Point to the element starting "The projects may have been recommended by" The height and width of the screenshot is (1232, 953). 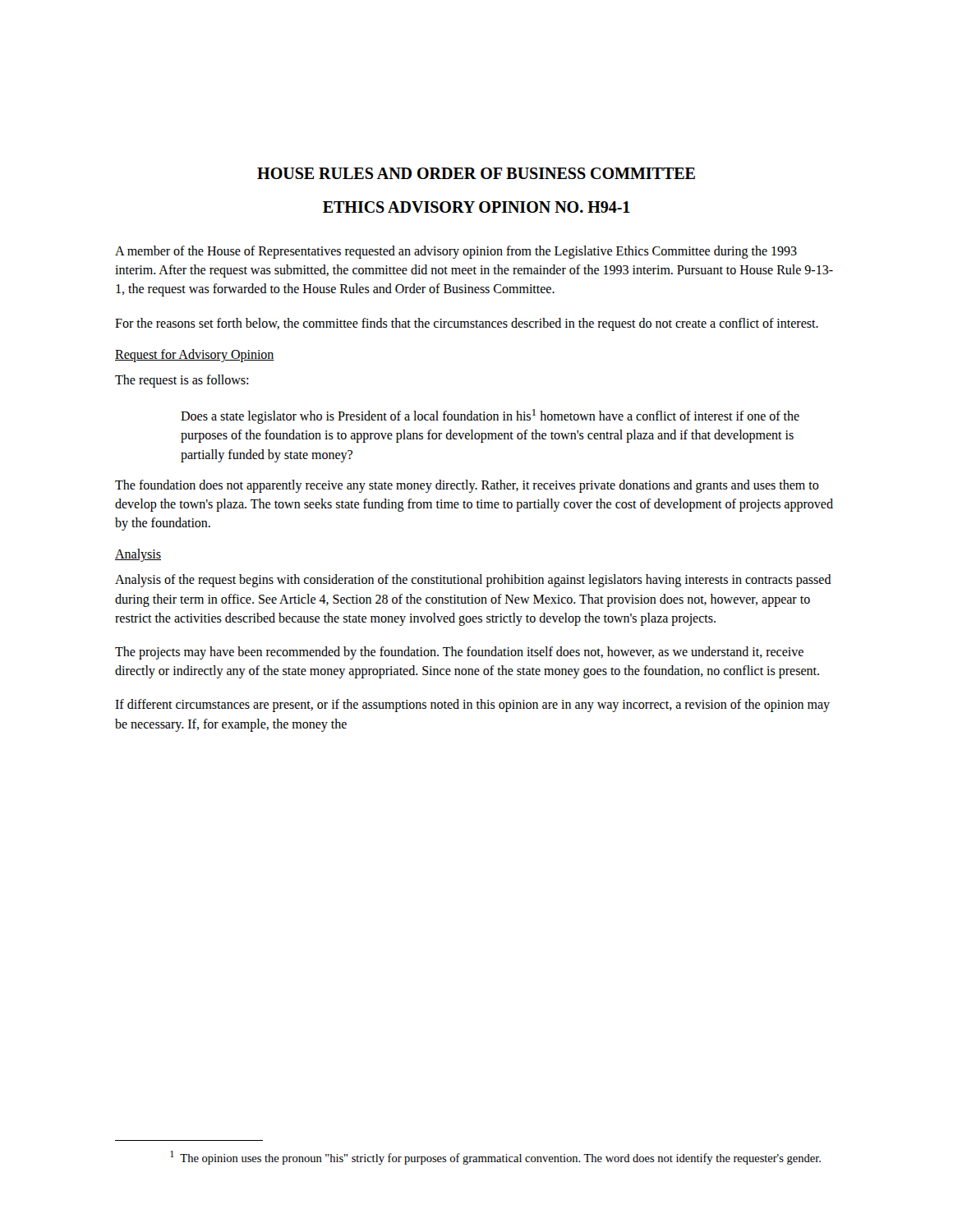(x=467, y=661)
